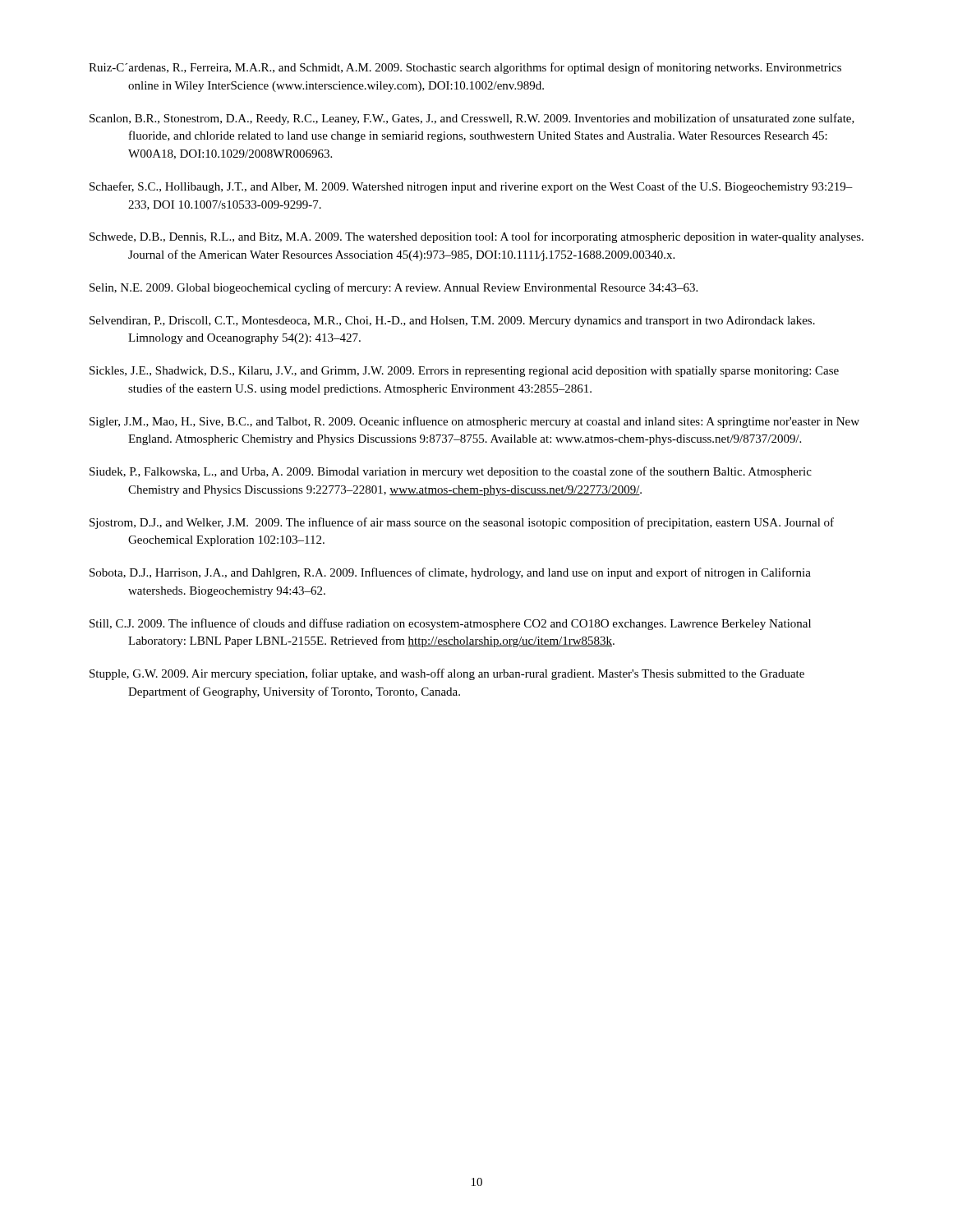This screenshot has width=953, height=1232.
Task: Point to the block beginning "Sigler, J.M., Mao,"
Action: [474, 430]
